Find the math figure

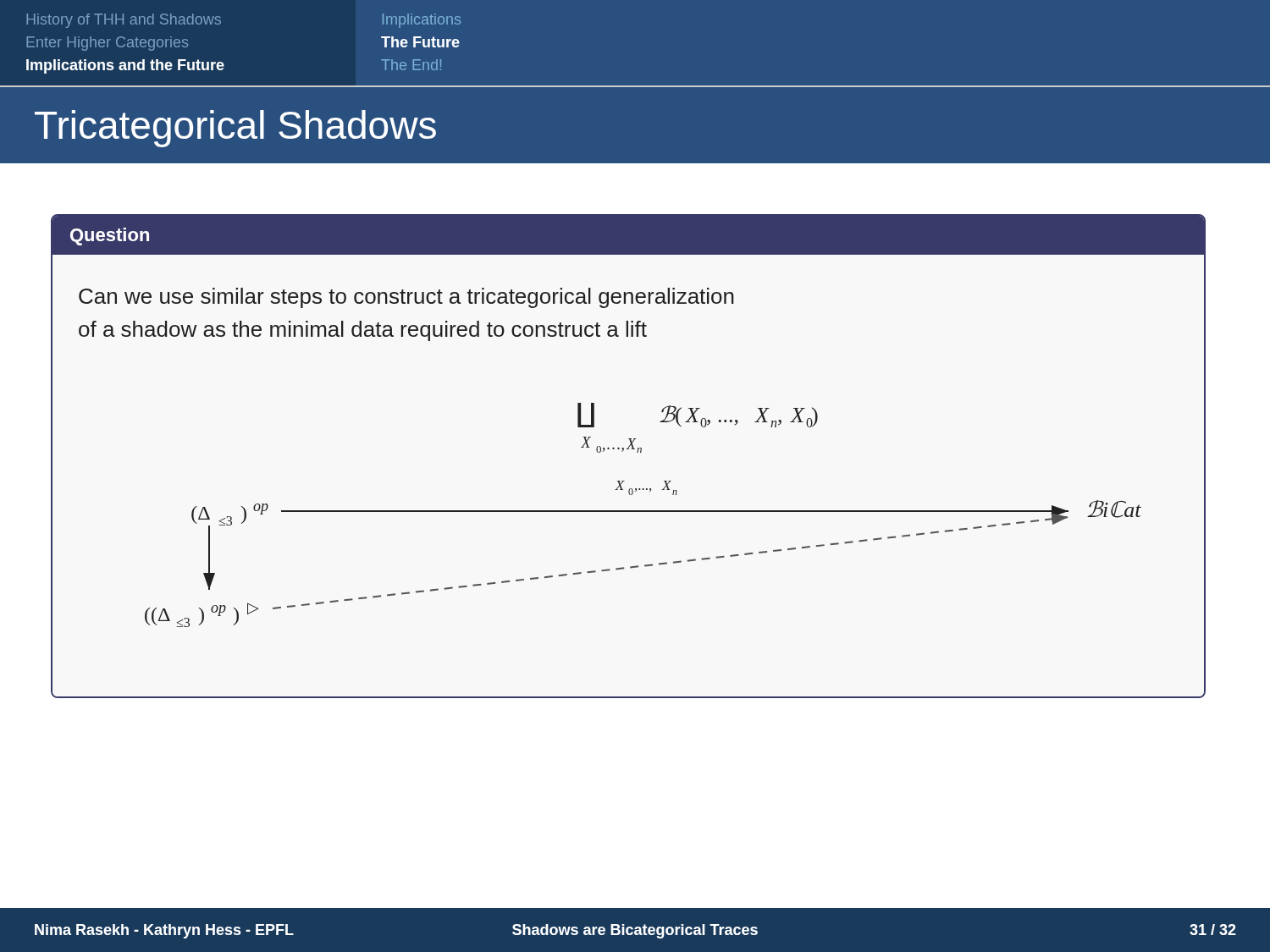(628, 526)
